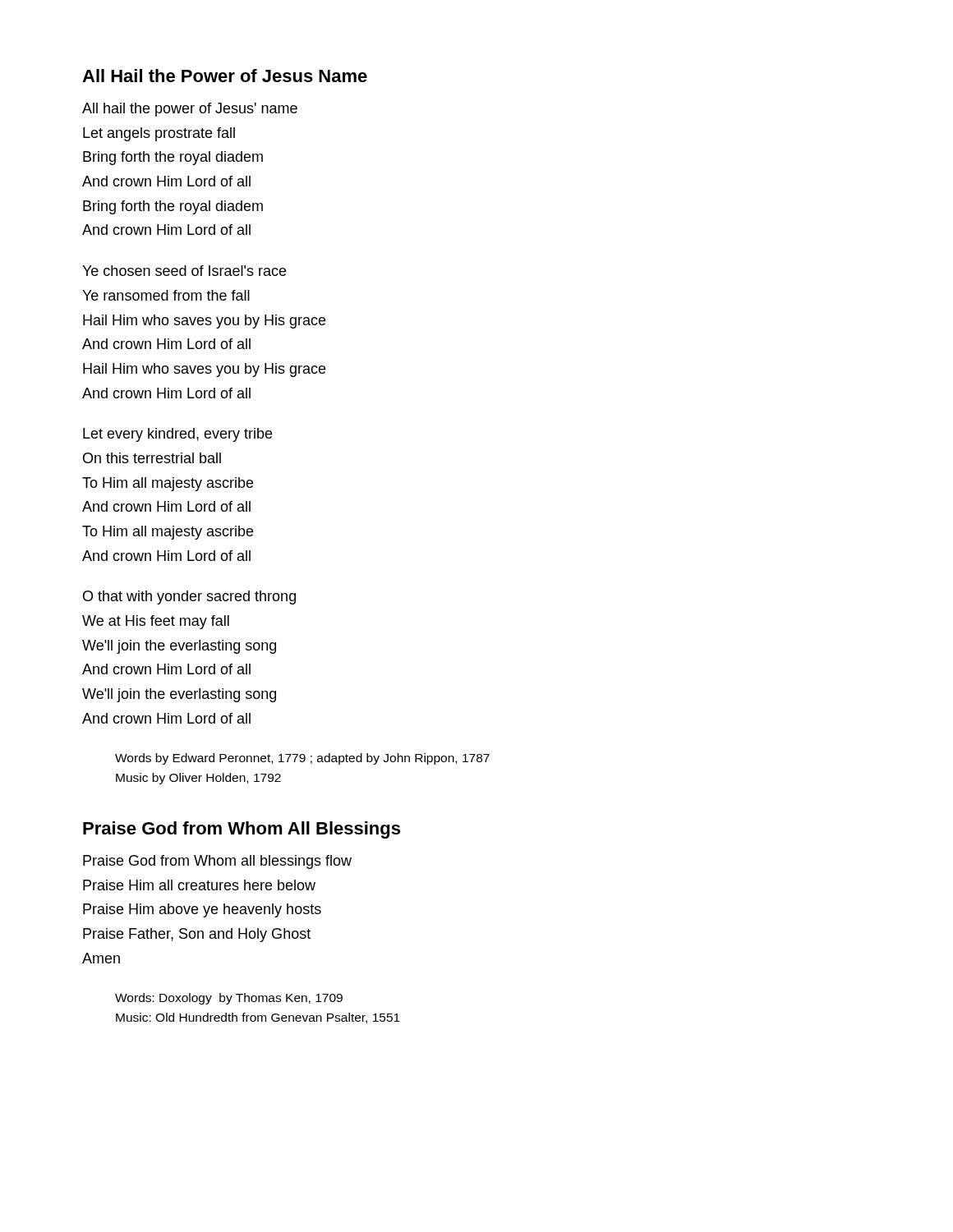Screen dimensions: 1232x953
Task: Where is the passage that starts "Words: Doxology by Thomas"?
Action: 258,1007
